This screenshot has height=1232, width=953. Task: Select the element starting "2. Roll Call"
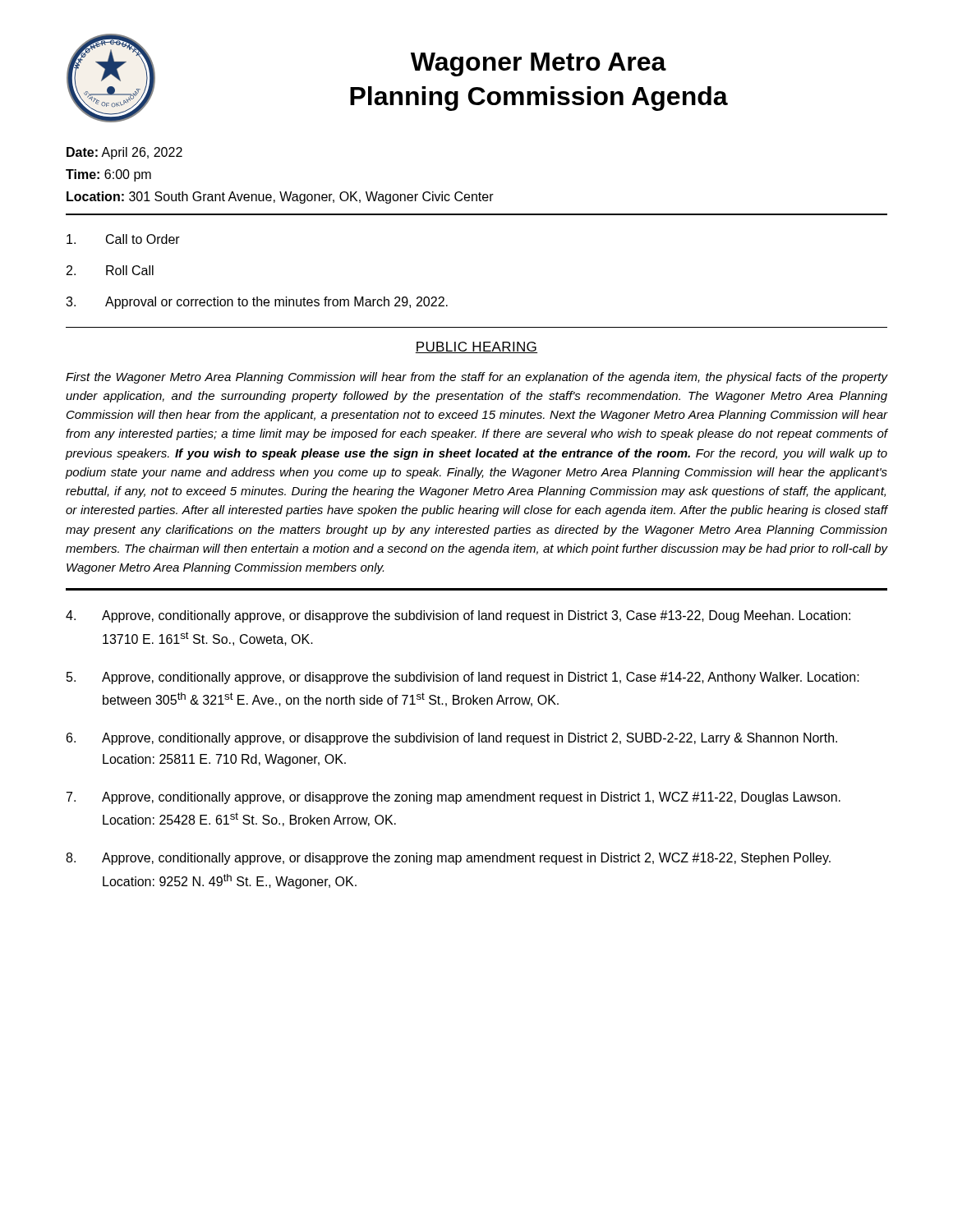(110, 270)
